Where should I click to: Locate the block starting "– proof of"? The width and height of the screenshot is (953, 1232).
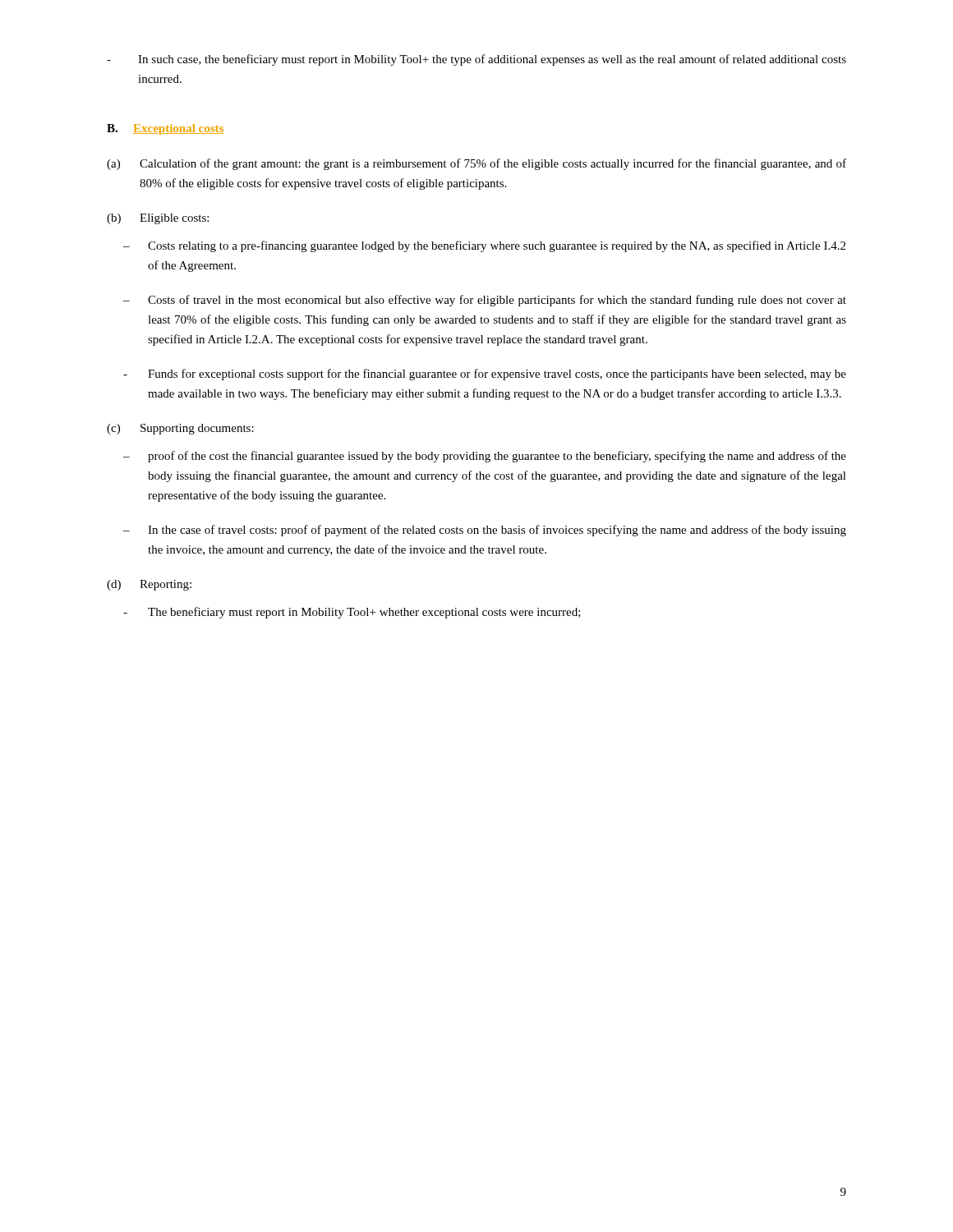pos(485,476)
